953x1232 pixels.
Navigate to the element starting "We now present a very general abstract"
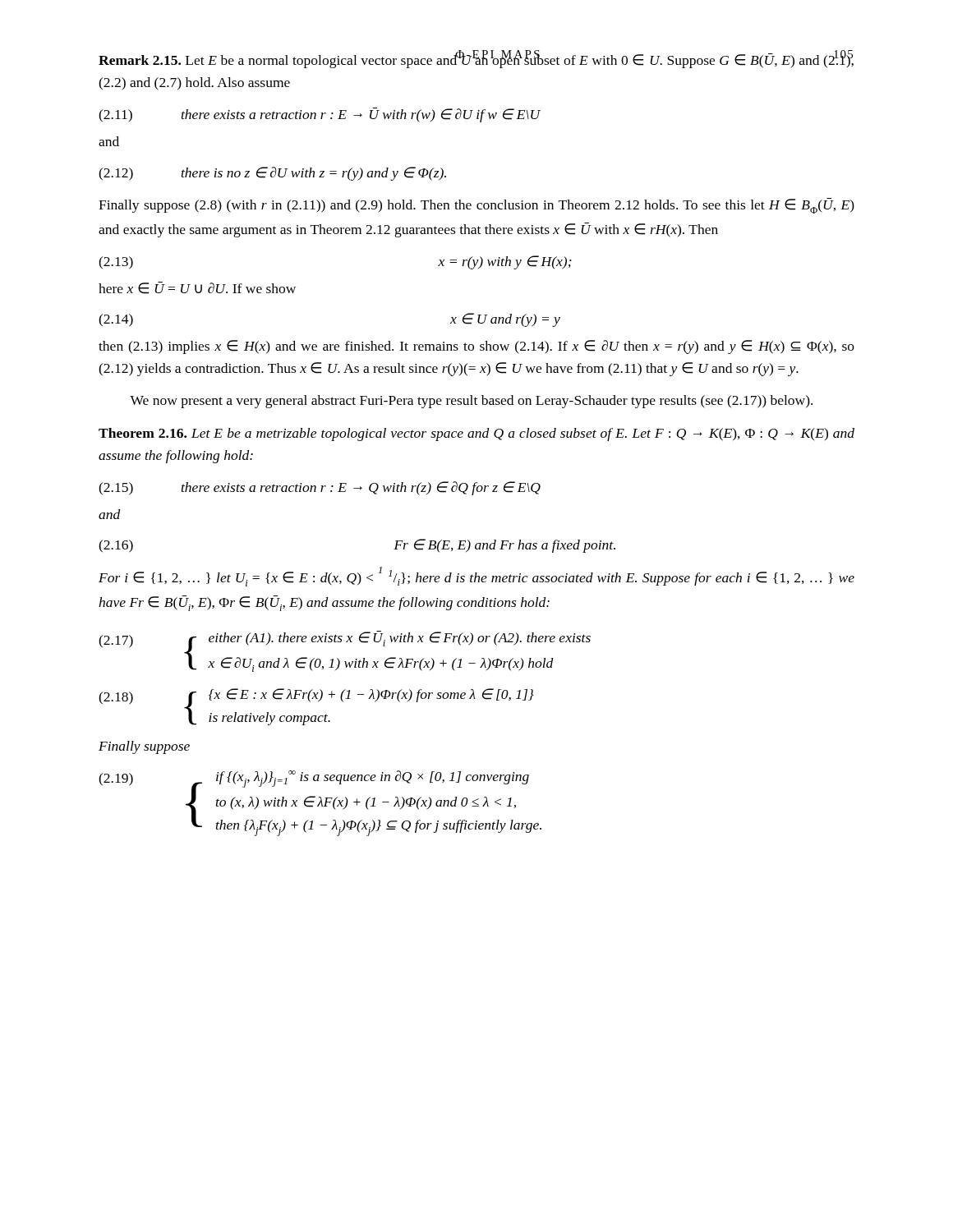click(472, 400)
